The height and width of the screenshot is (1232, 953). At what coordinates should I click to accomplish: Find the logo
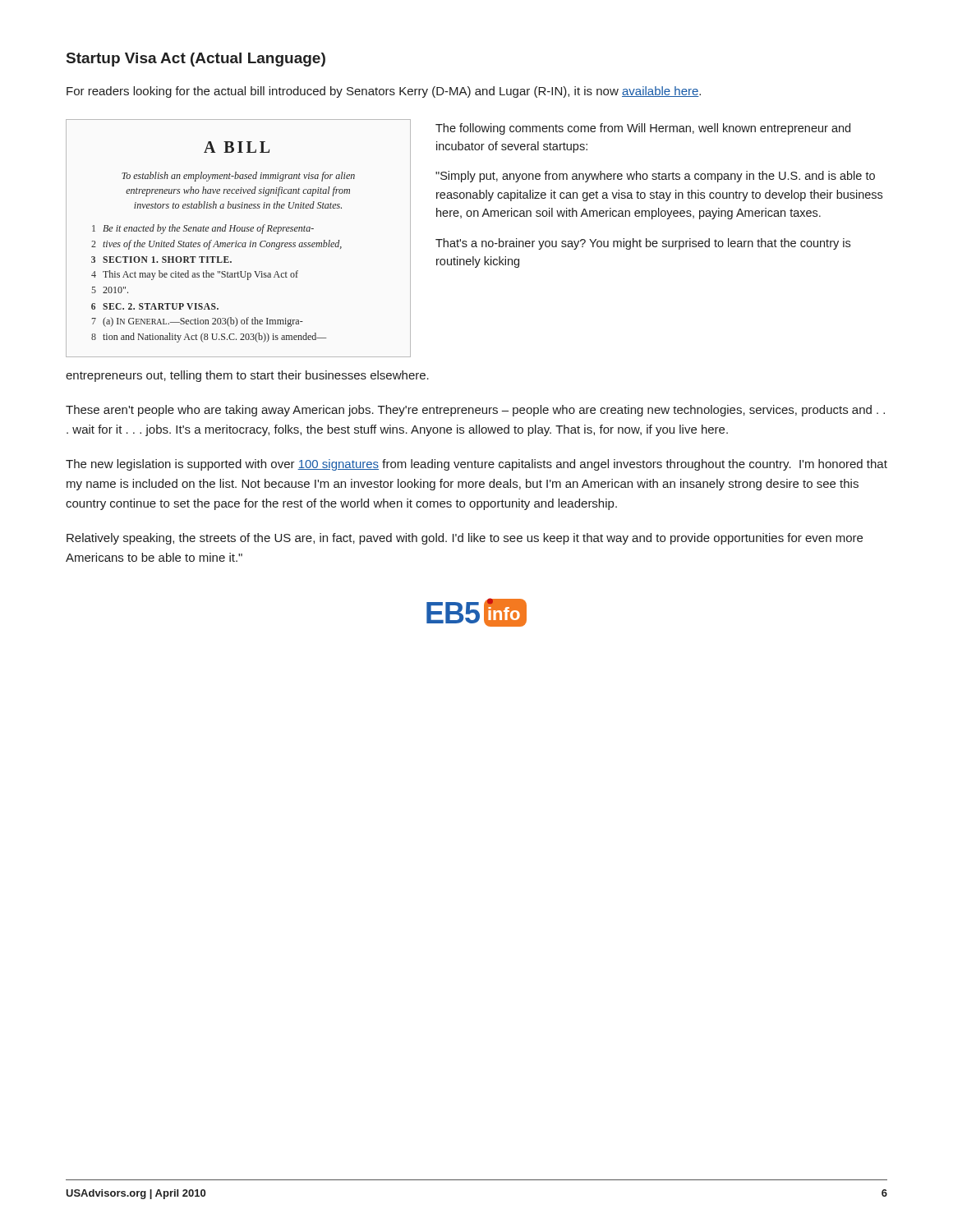(476, 614)
